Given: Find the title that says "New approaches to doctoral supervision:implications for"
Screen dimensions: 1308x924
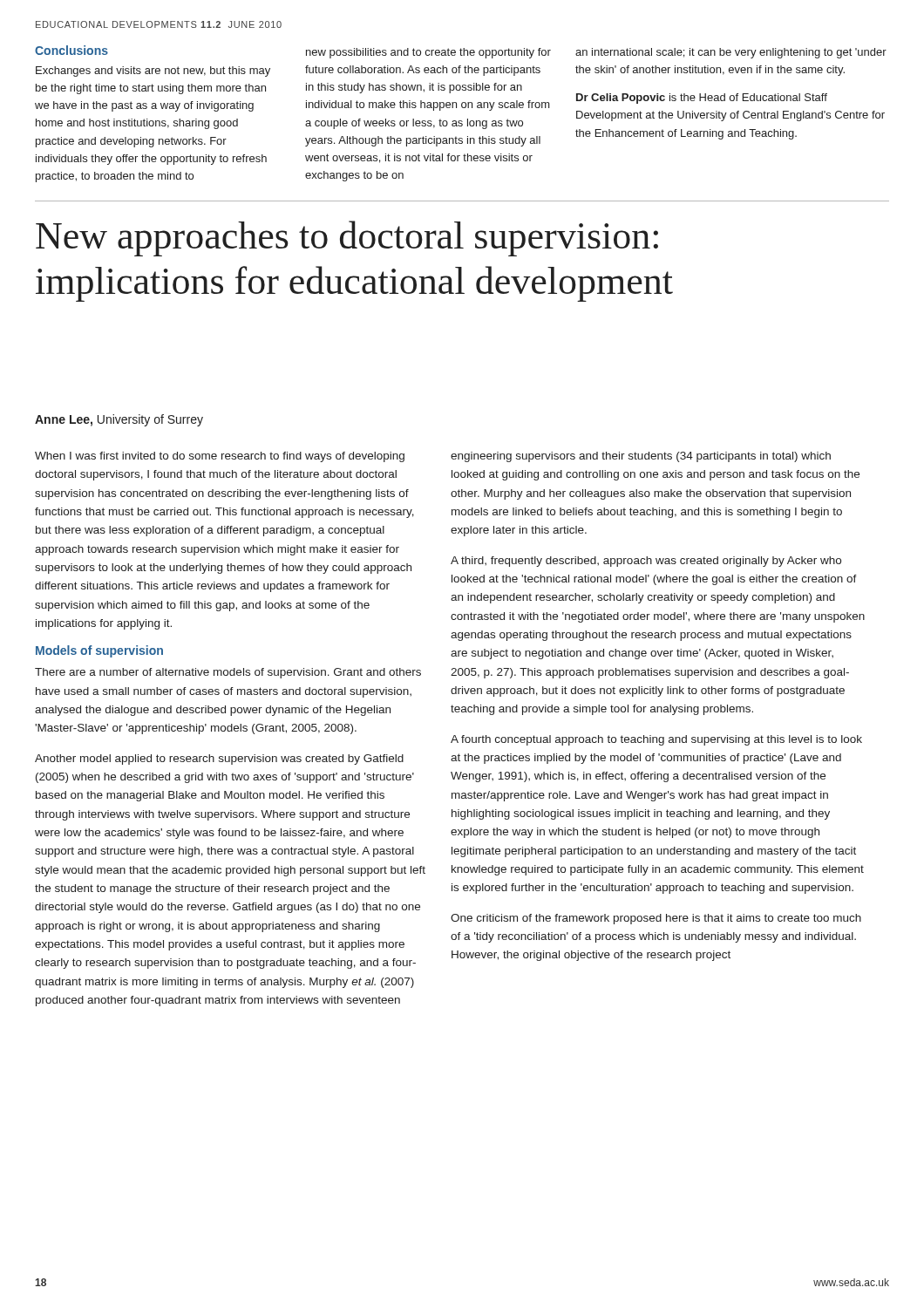Looking at the screenshot, I should click(462, 259).
